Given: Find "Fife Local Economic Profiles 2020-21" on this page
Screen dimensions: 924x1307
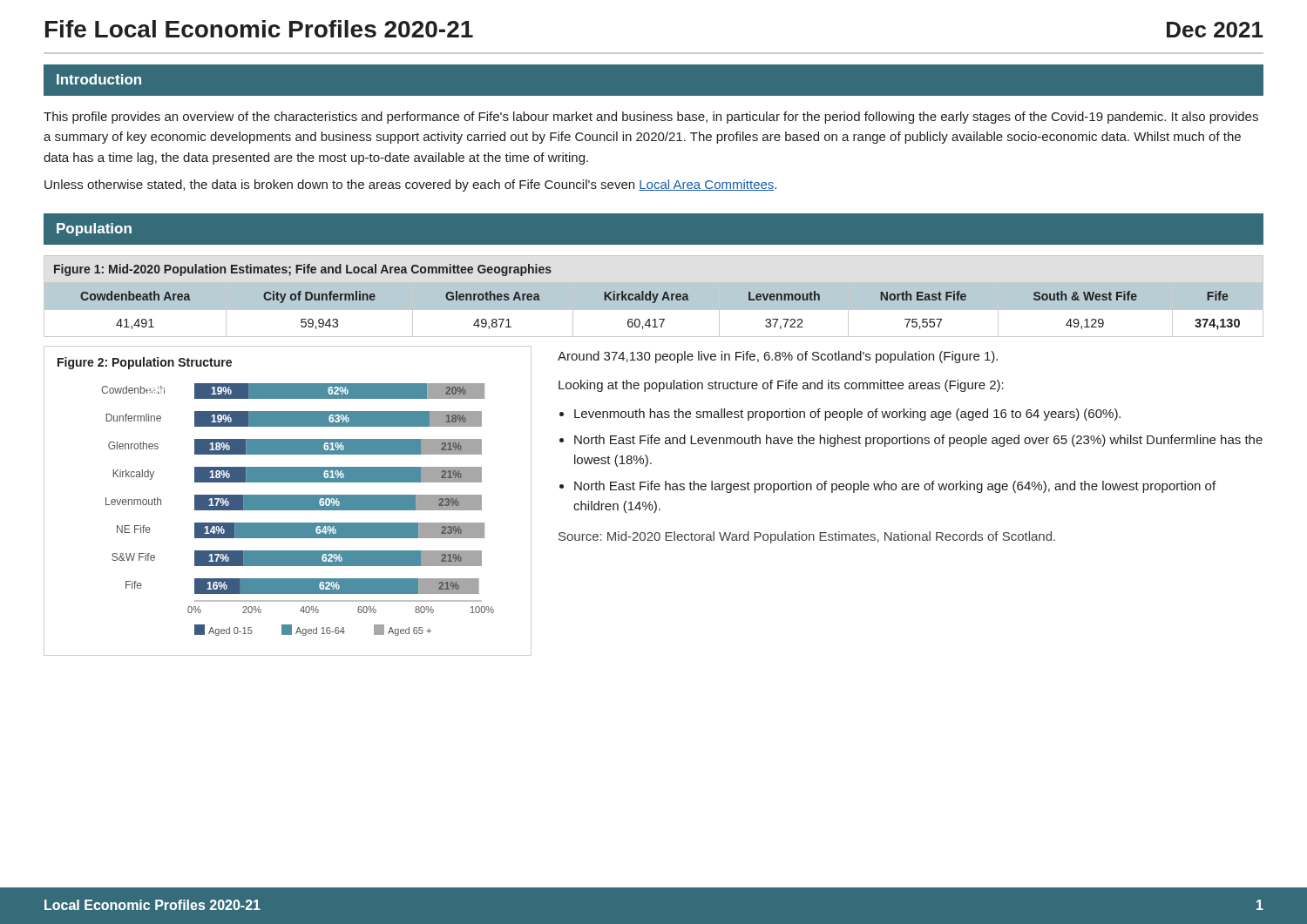Looking at the screenshot, I should (x=258, y=30).
